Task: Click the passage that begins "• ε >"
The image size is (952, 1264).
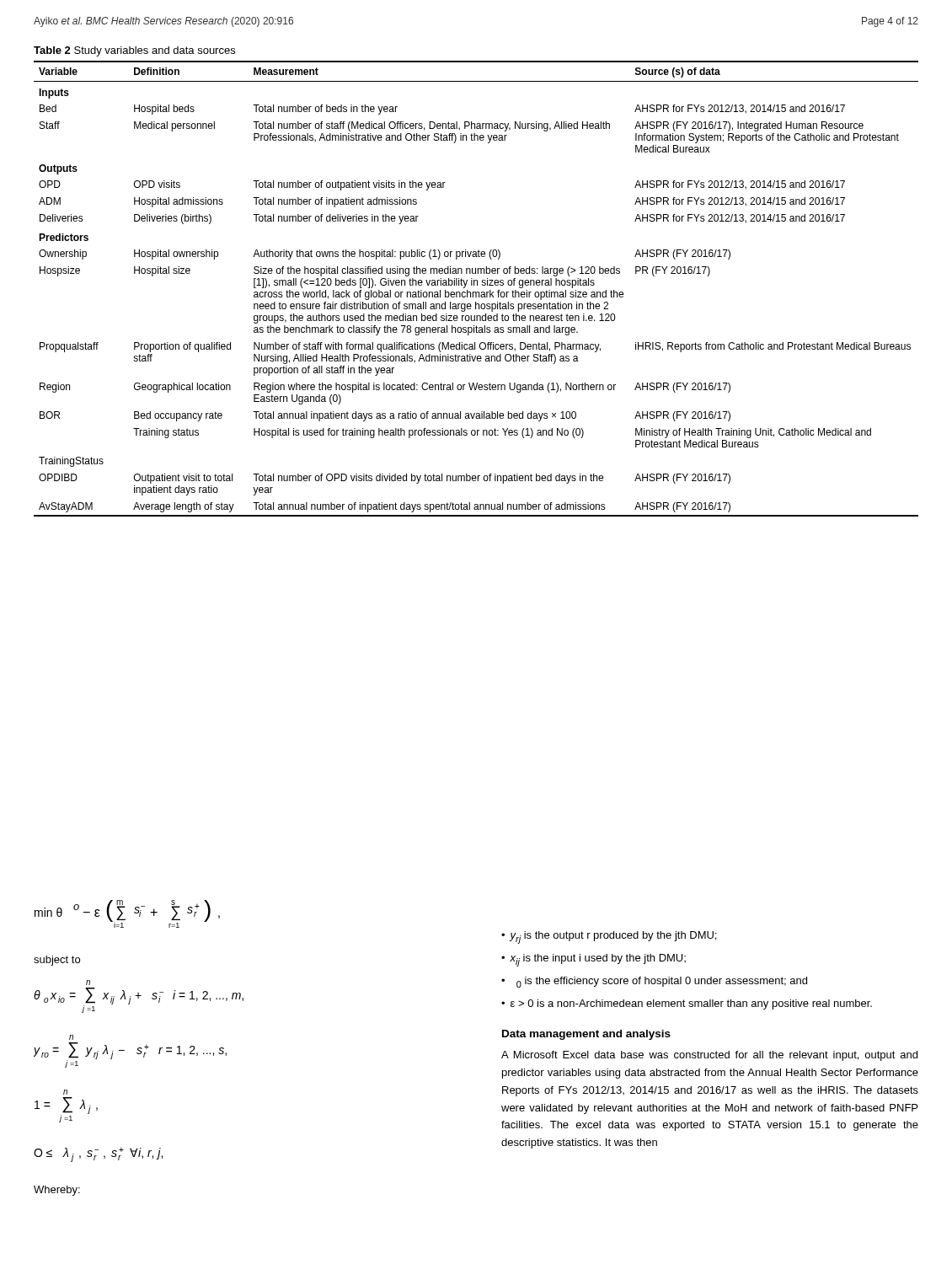Action: click(687, 1004)
